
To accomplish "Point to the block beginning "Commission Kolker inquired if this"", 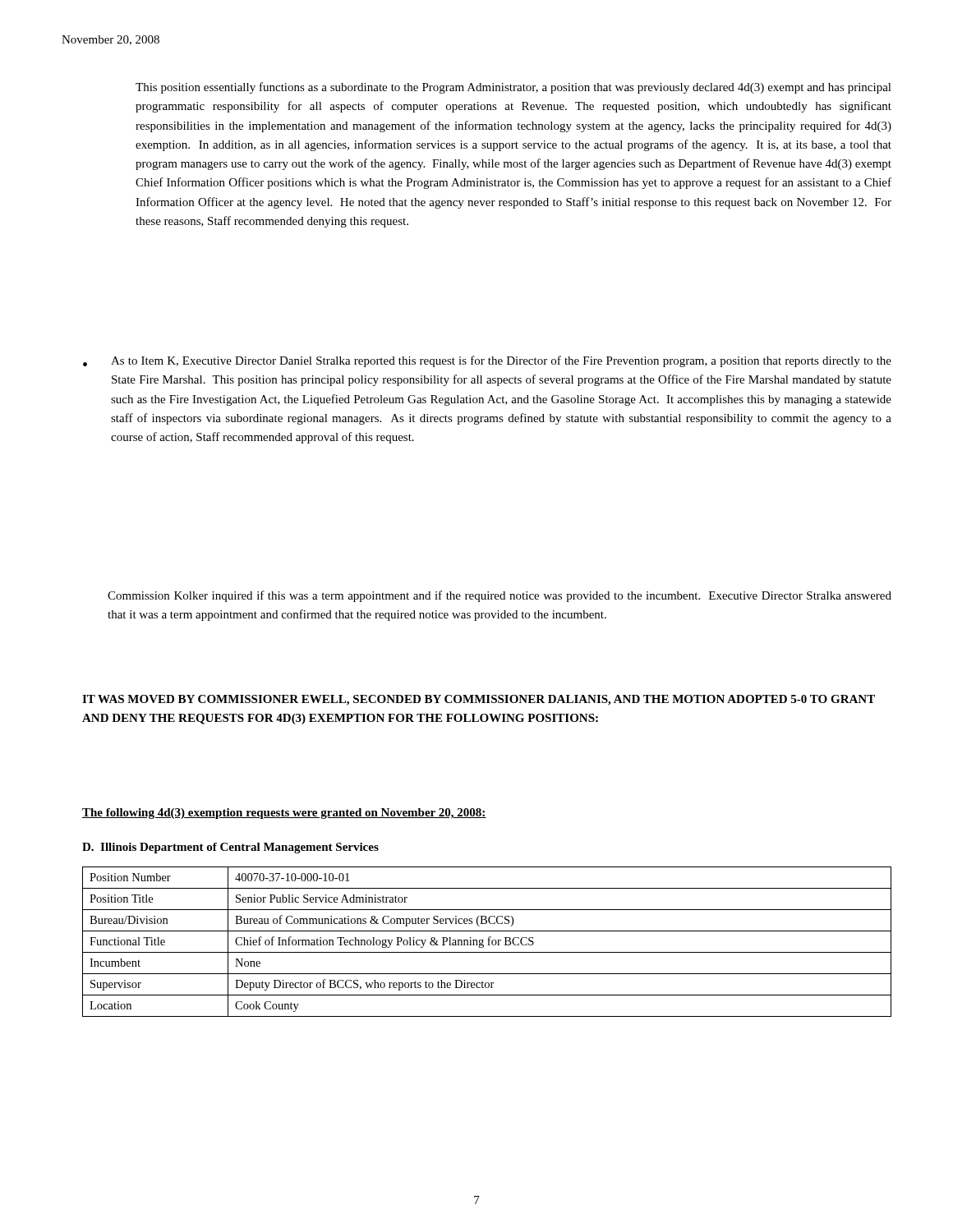I will [x=499, y=605].
